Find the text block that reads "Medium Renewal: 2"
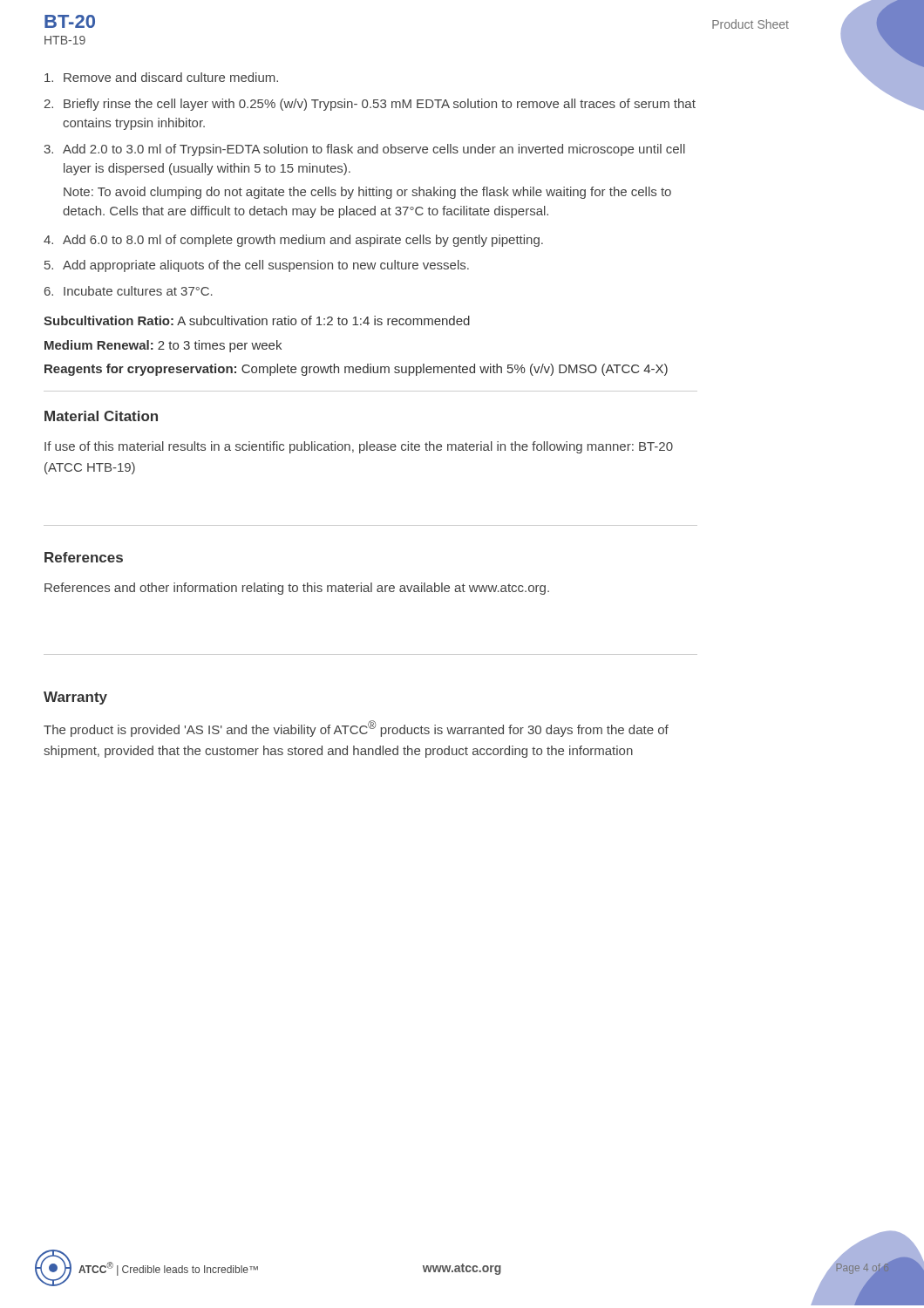 click(163, 344)
